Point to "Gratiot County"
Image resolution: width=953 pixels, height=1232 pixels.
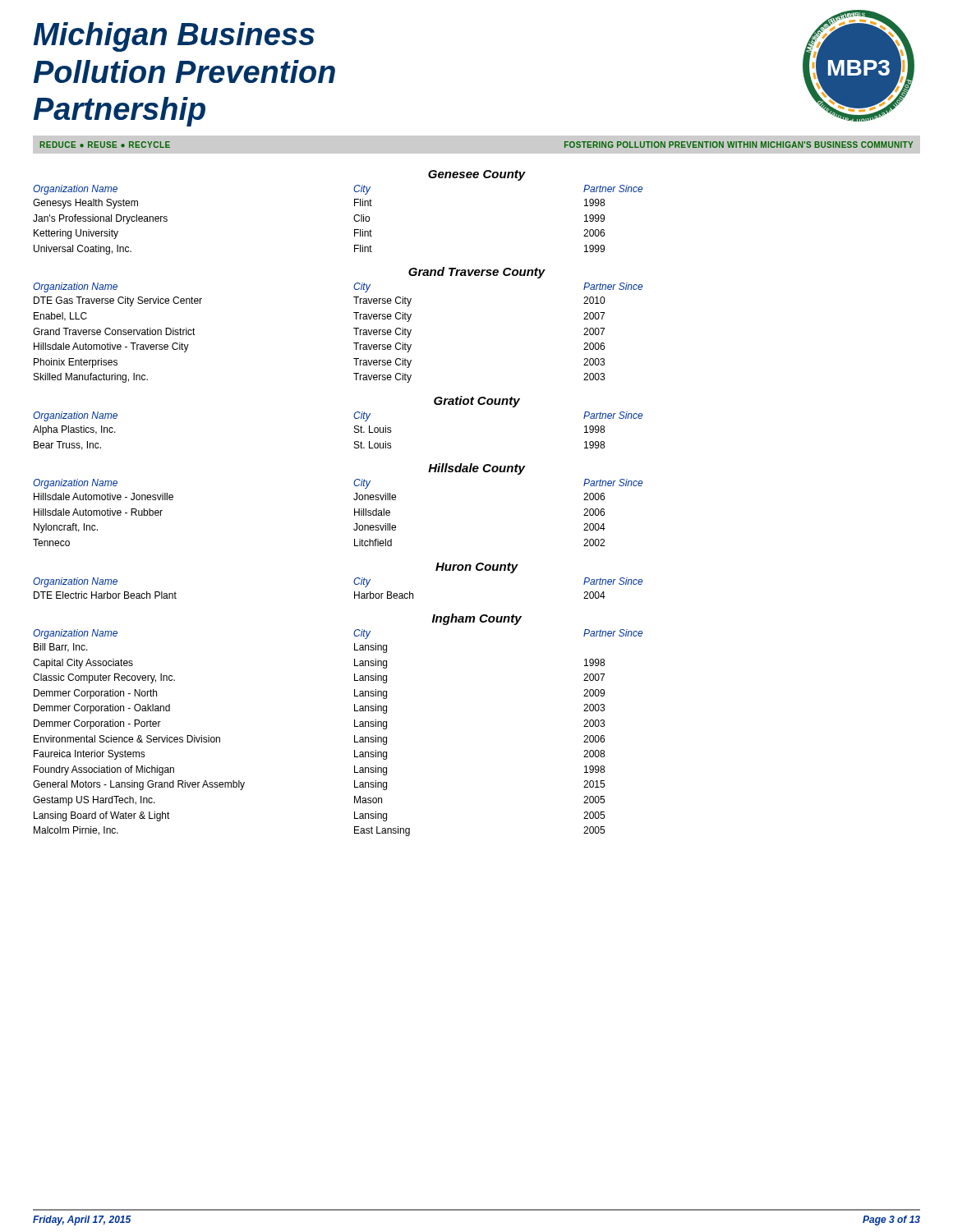point(476,400)
